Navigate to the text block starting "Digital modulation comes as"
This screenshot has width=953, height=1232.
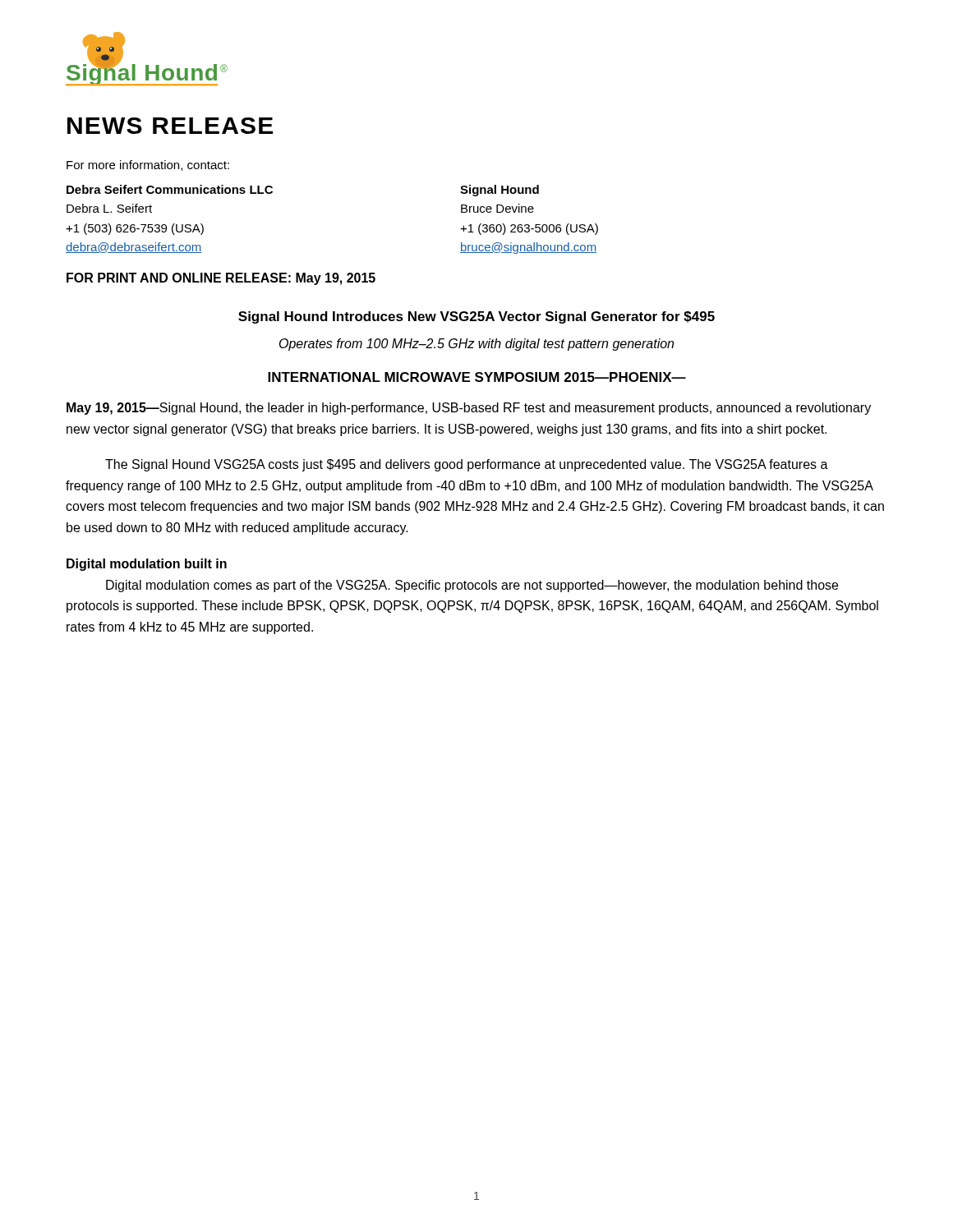click(x=472, y=606)
